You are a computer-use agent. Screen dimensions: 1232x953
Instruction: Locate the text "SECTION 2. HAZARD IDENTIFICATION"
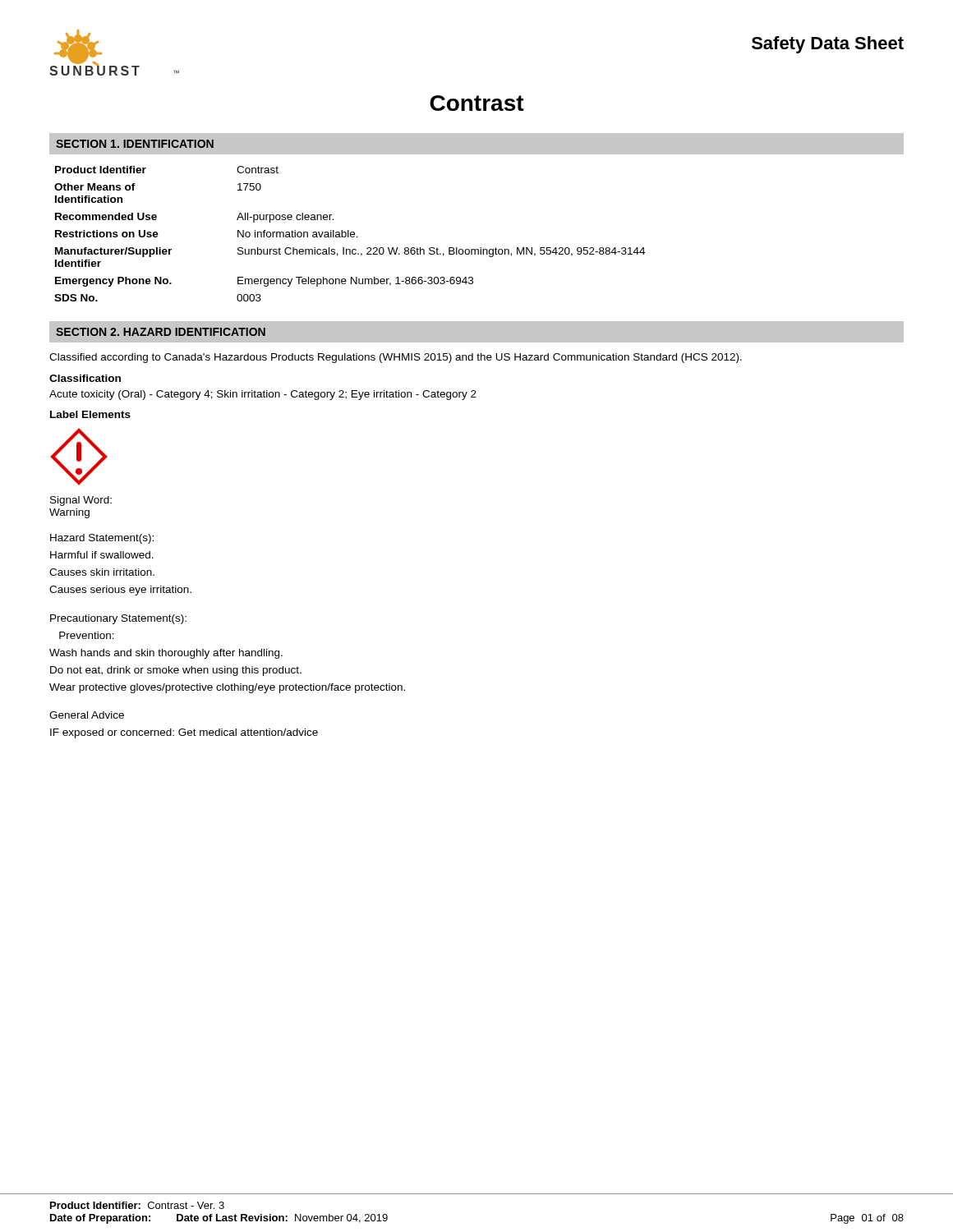click(161, 332)
